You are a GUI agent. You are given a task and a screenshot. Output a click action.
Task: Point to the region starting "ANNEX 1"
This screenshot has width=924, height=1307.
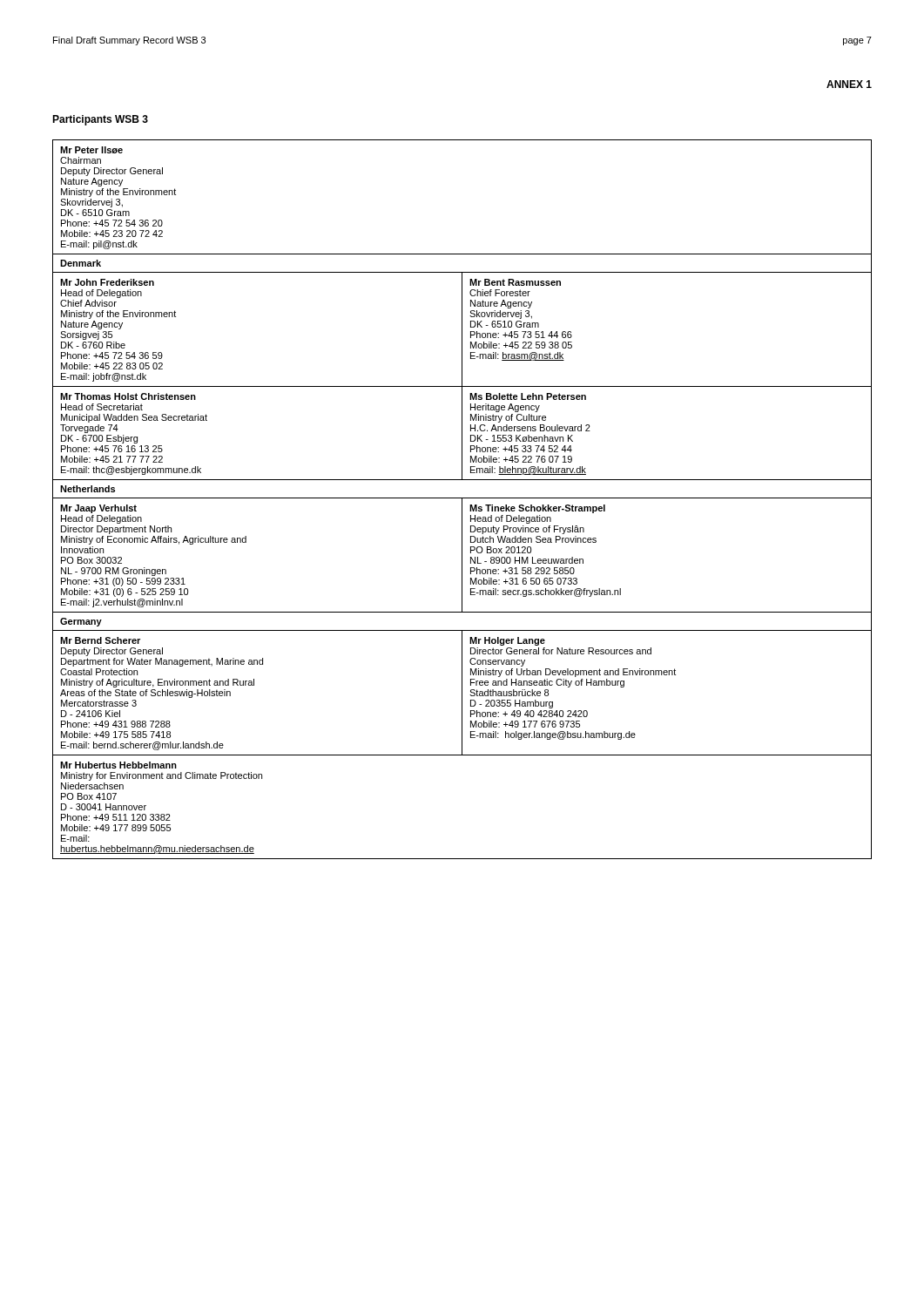point(849,84)
